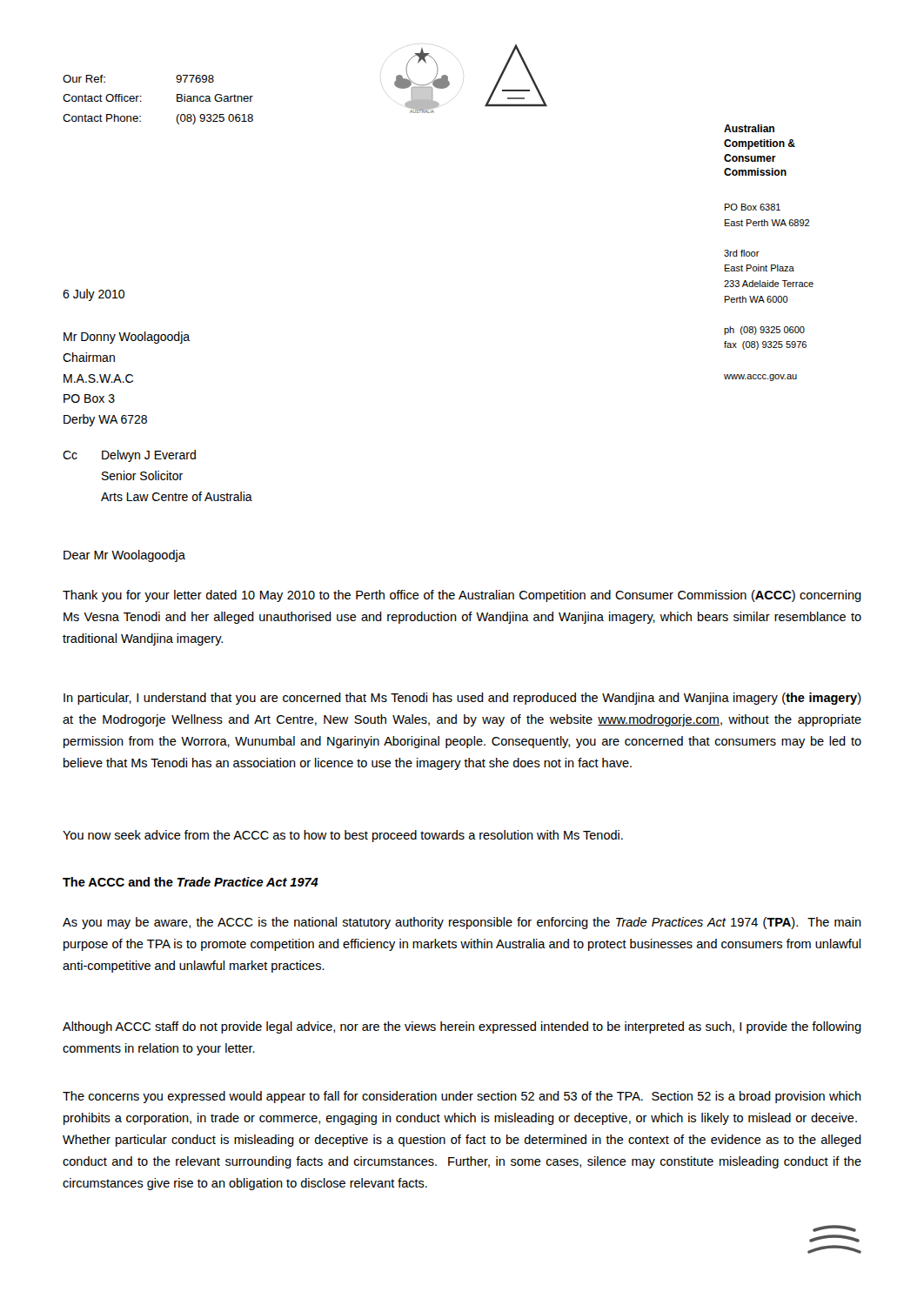Select the text block that reads "Thank you for your"
The width and height of the screenshot is (924, 1305).
click(x=462, y=617)
